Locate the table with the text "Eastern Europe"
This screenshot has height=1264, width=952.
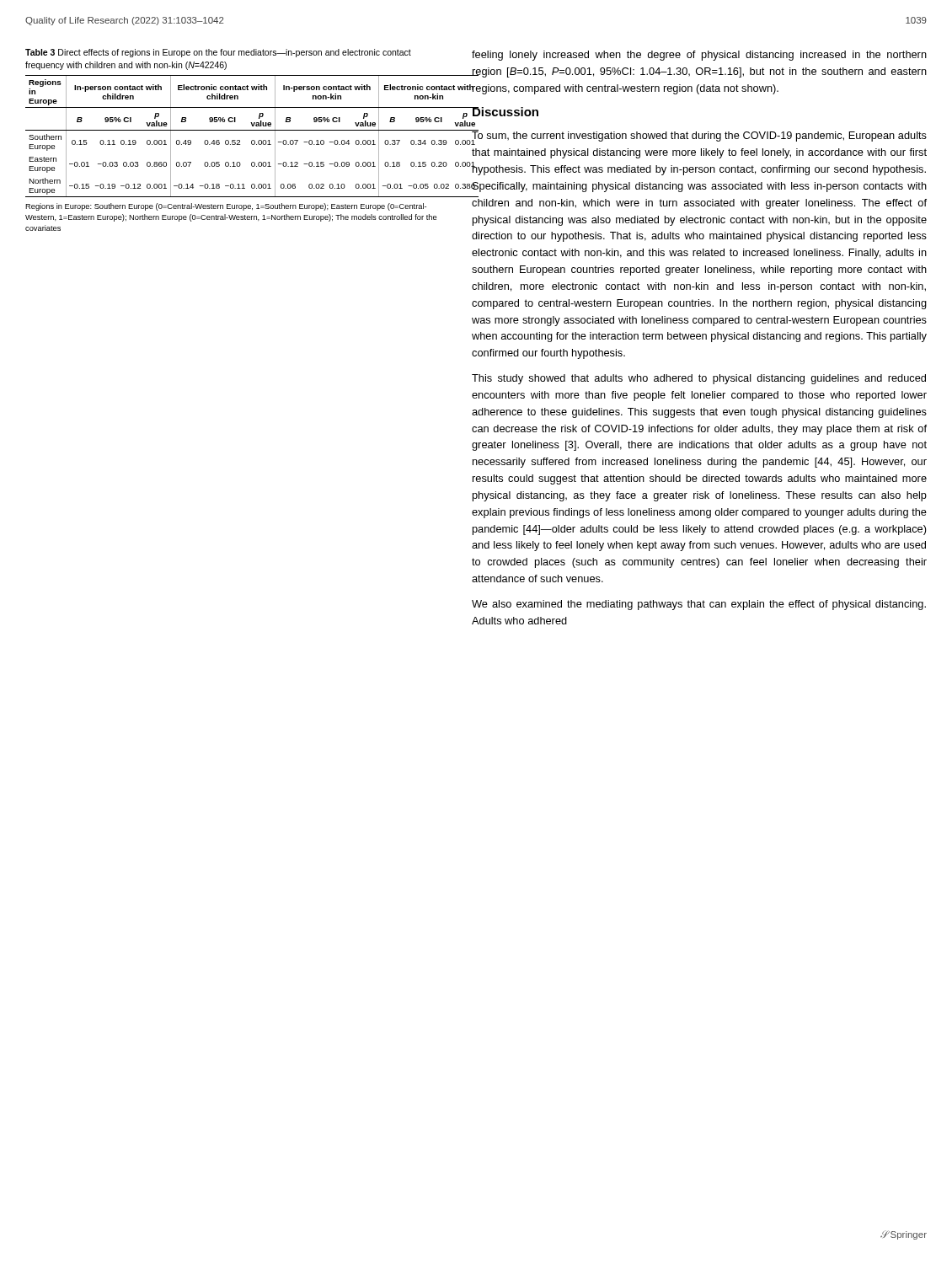click(232, 136)
